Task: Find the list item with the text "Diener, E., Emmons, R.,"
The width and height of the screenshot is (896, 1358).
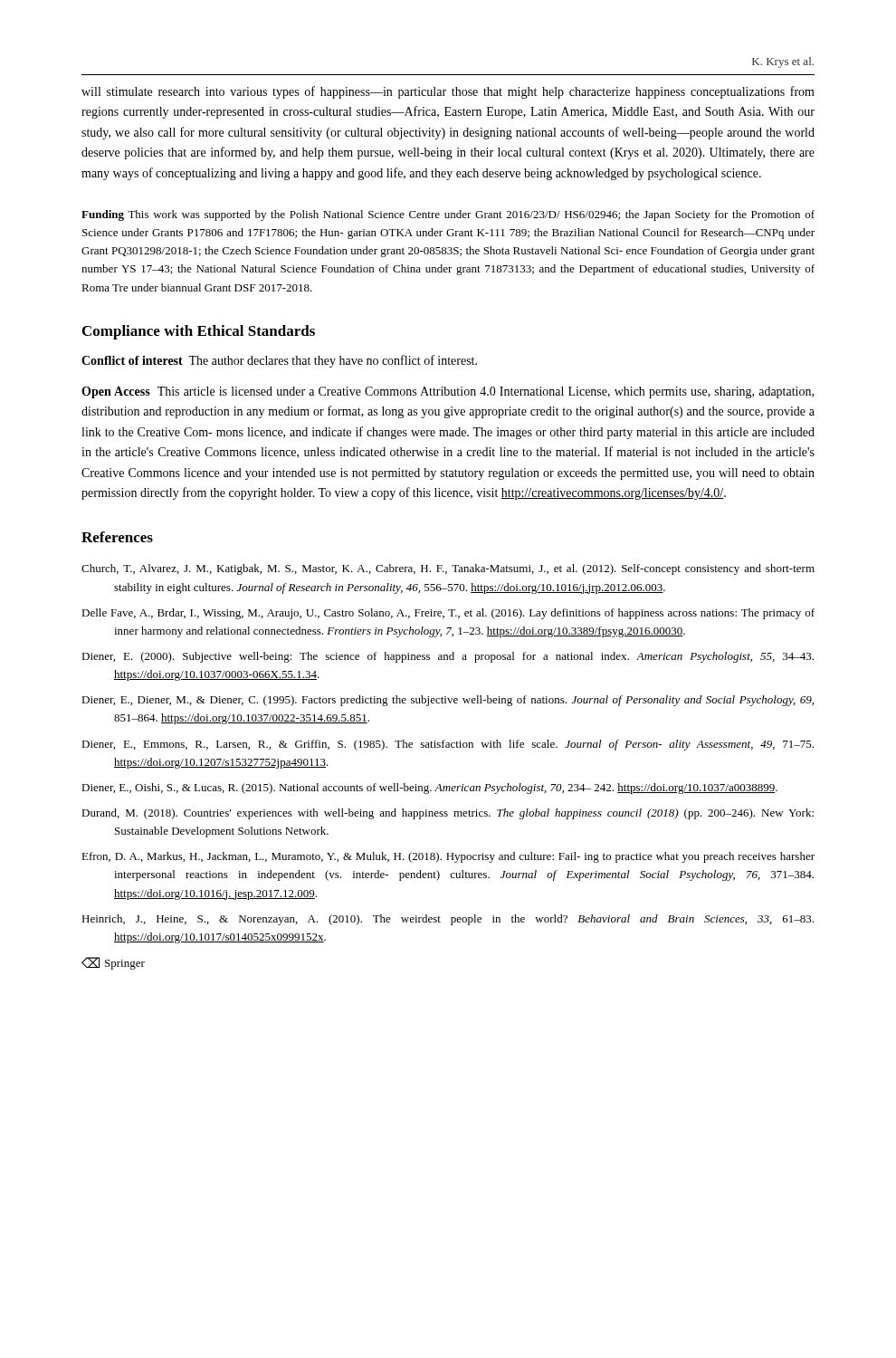Action: 448,752
